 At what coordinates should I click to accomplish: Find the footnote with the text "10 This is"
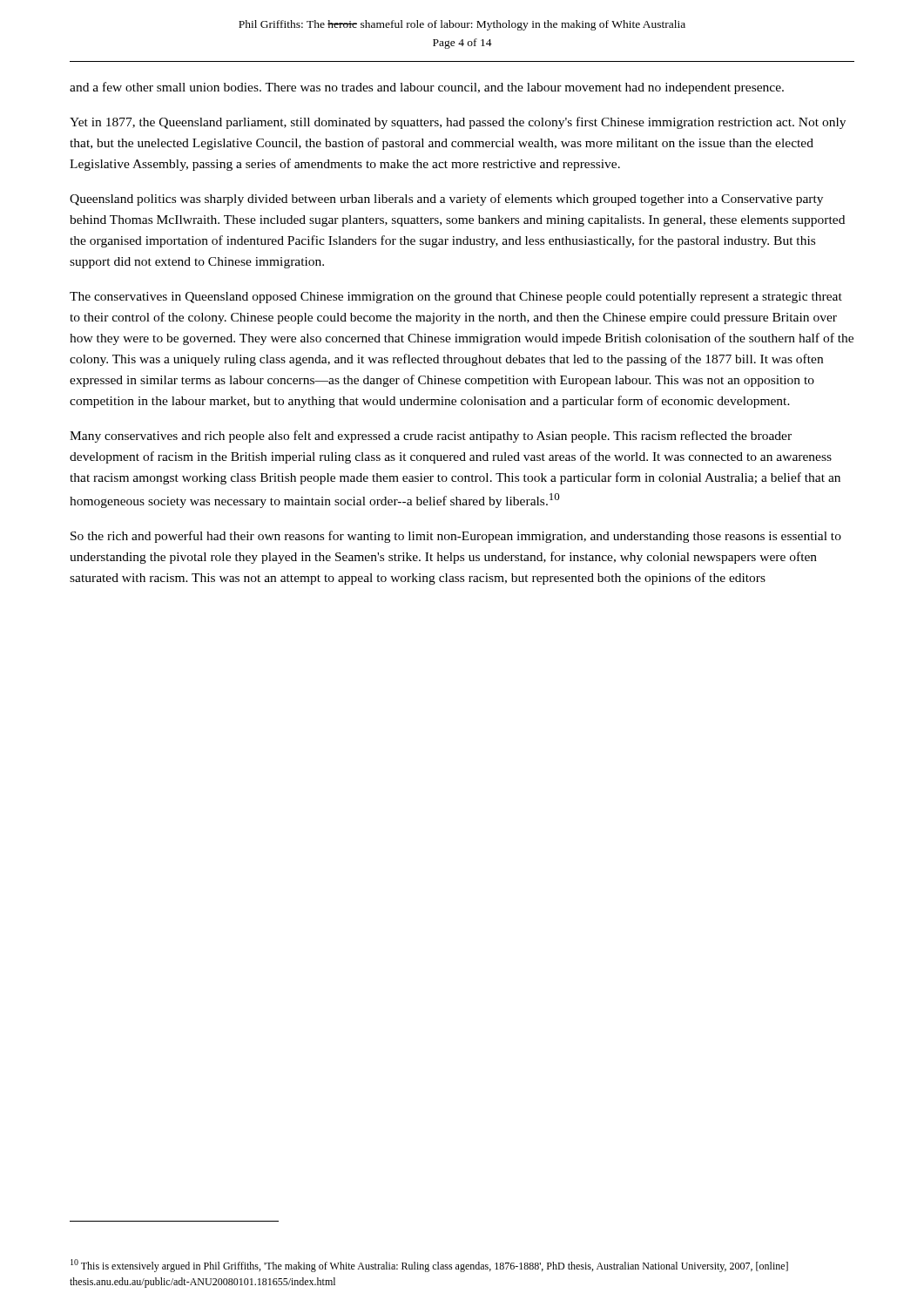429,1272
